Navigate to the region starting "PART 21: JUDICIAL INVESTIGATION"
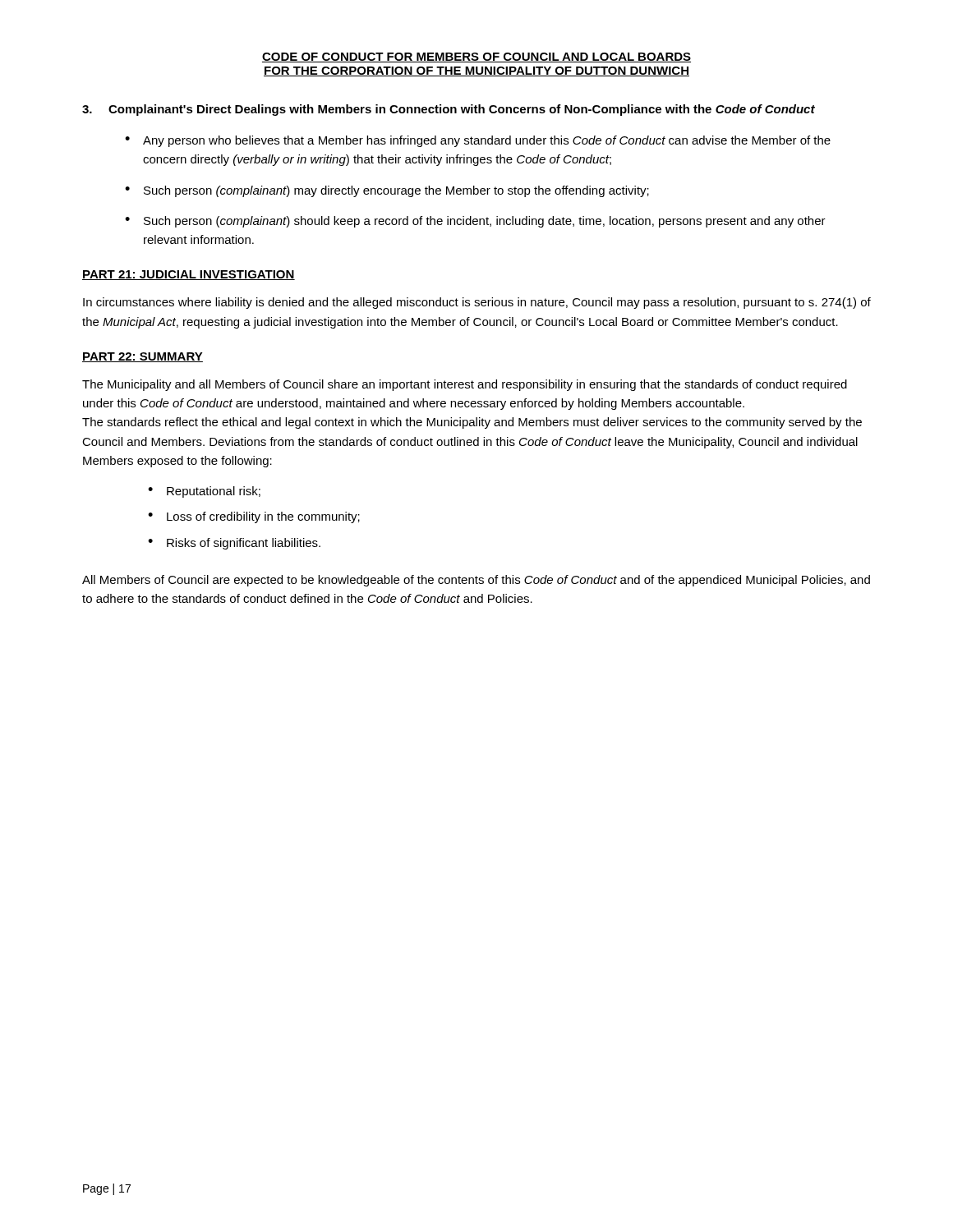 [x=188, y=274]
